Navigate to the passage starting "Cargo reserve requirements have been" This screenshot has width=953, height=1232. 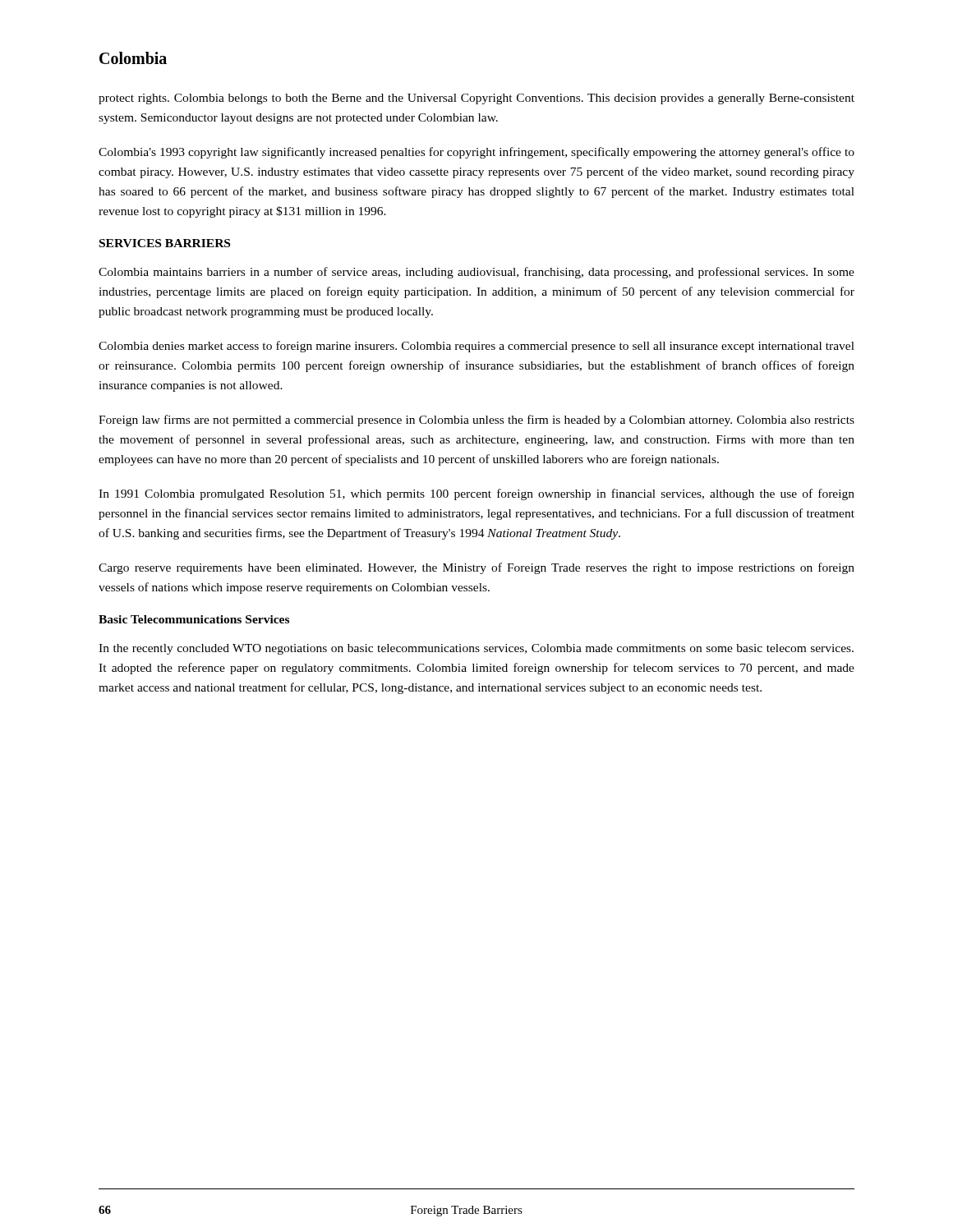click(476, 577)
